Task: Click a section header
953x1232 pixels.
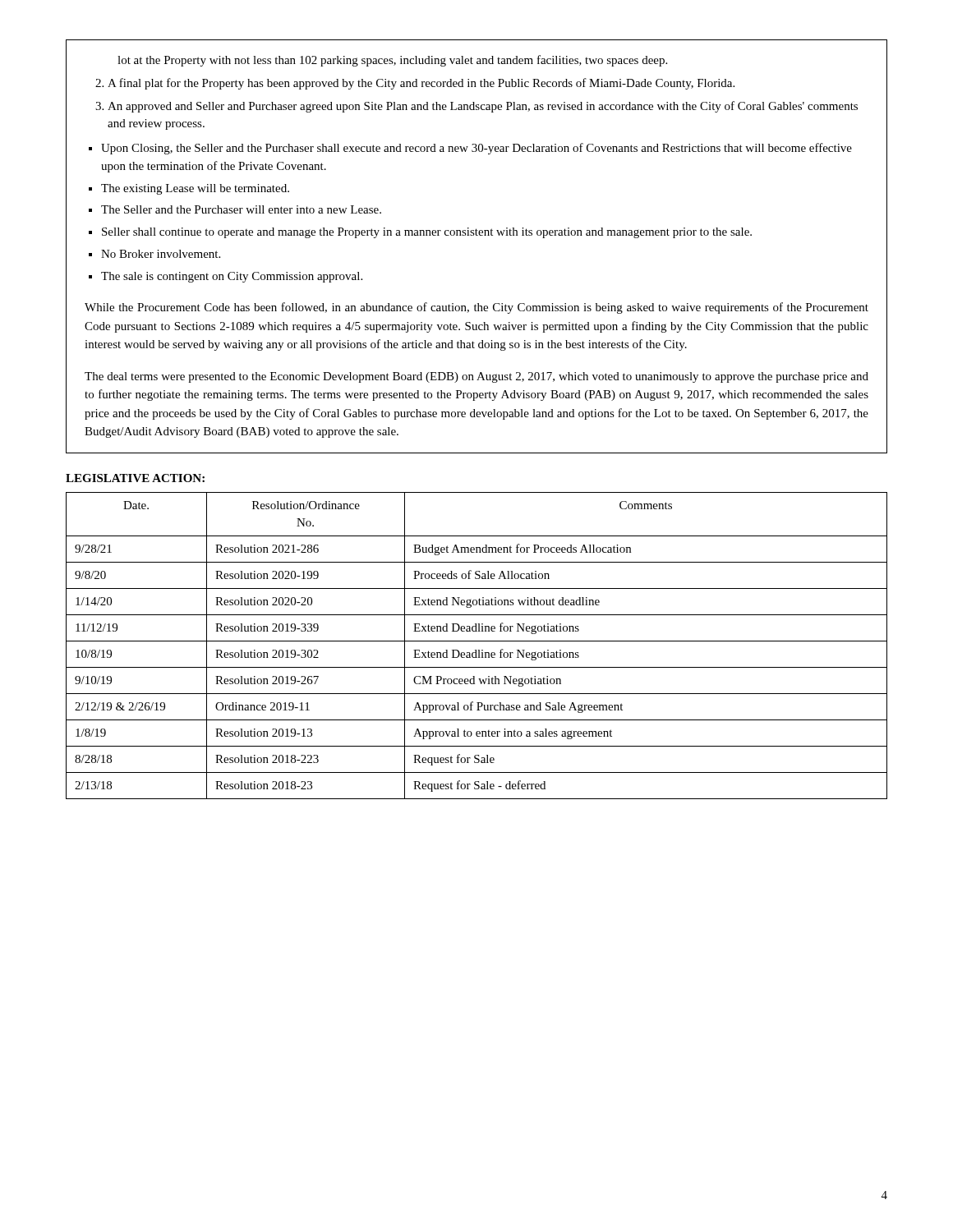Action: 136,478
